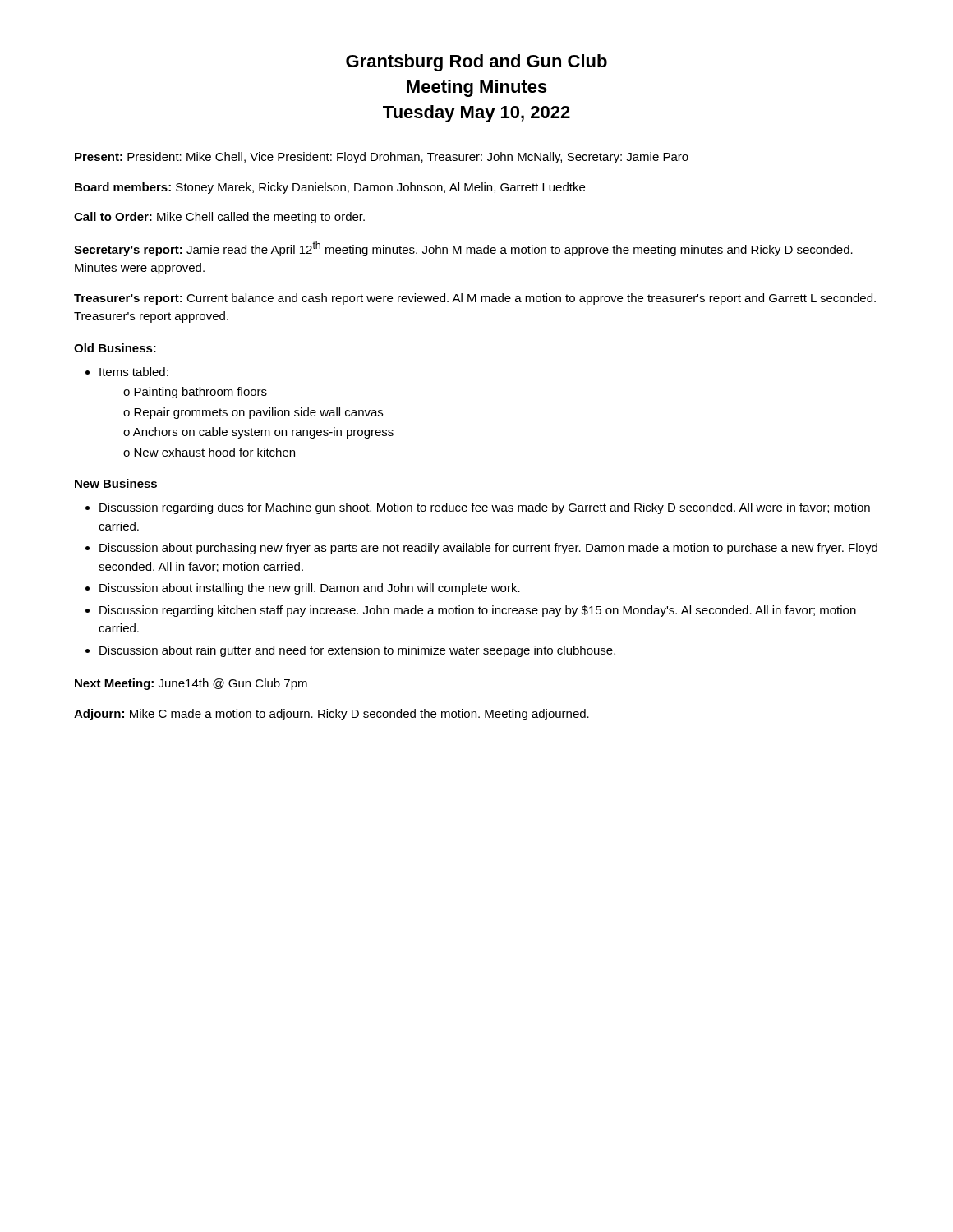Select the list item with the text "Discussion about purchasing new fryer"
Viewport: 953px width, 1232px height.
pos(489,558)
